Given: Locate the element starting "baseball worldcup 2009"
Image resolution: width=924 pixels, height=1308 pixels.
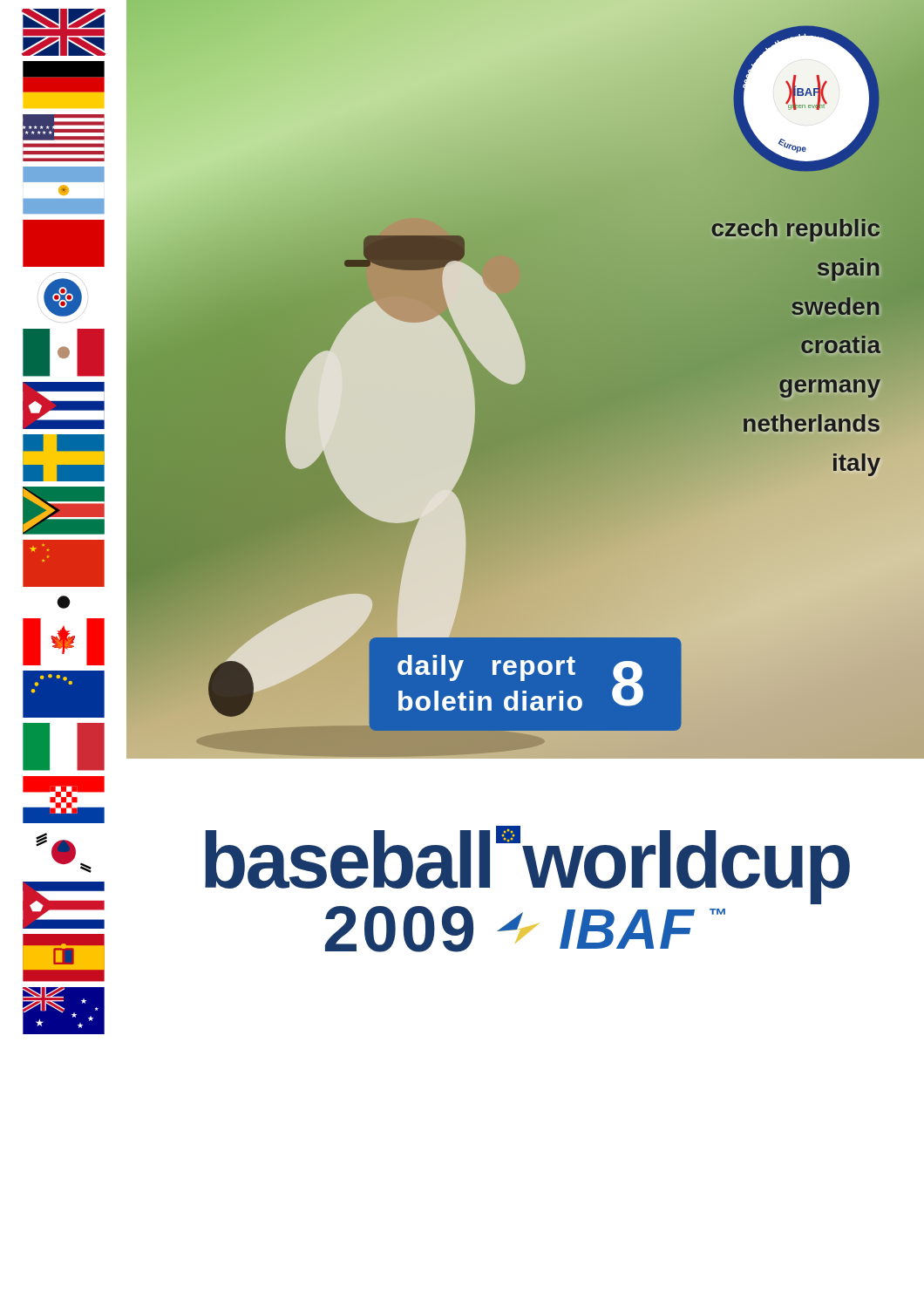Looking at the screenshot, I should click(525, 892).
